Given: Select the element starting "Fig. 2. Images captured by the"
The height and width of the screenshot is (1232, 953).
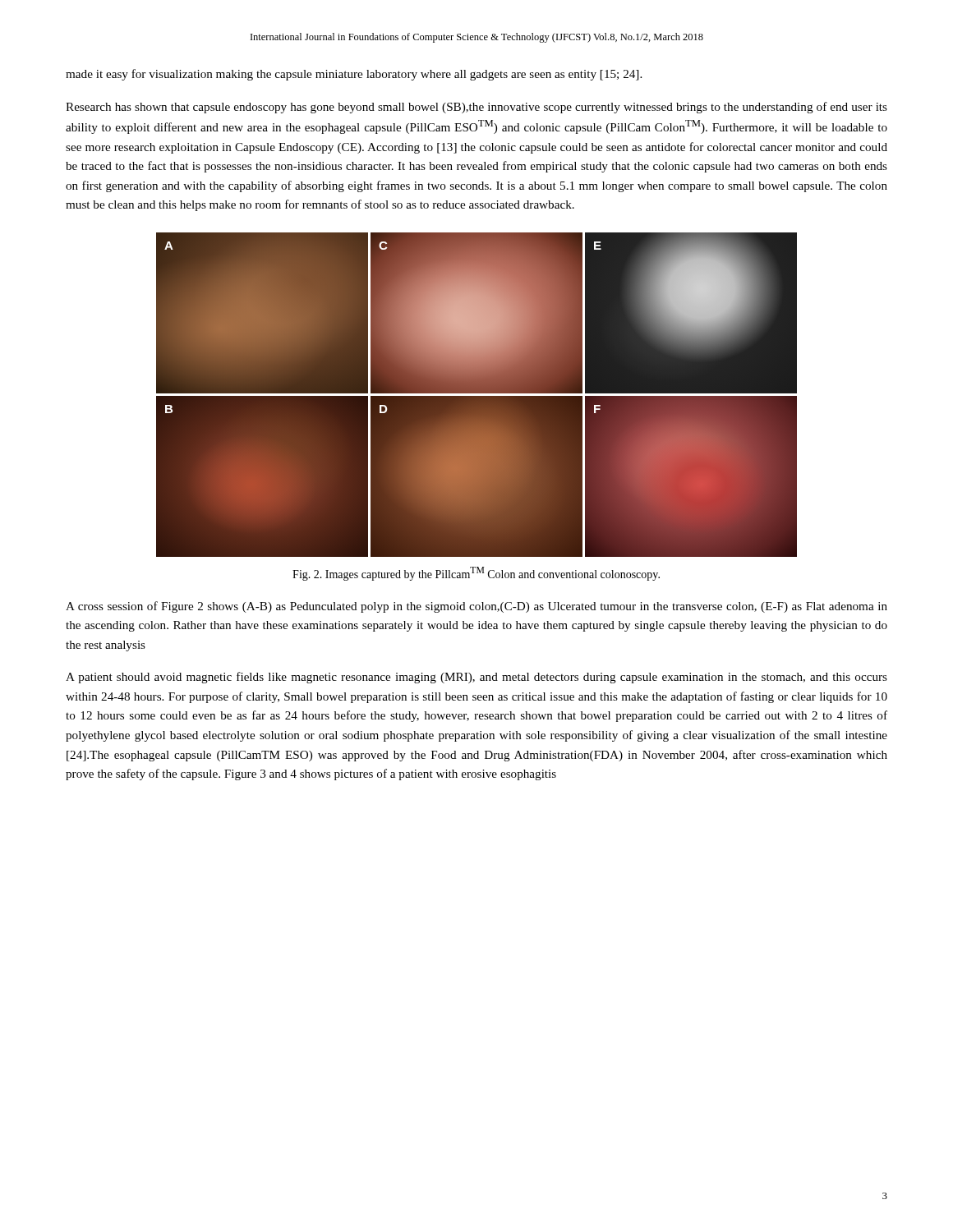Looking at the screenshot, I should [x=476, y=573].
